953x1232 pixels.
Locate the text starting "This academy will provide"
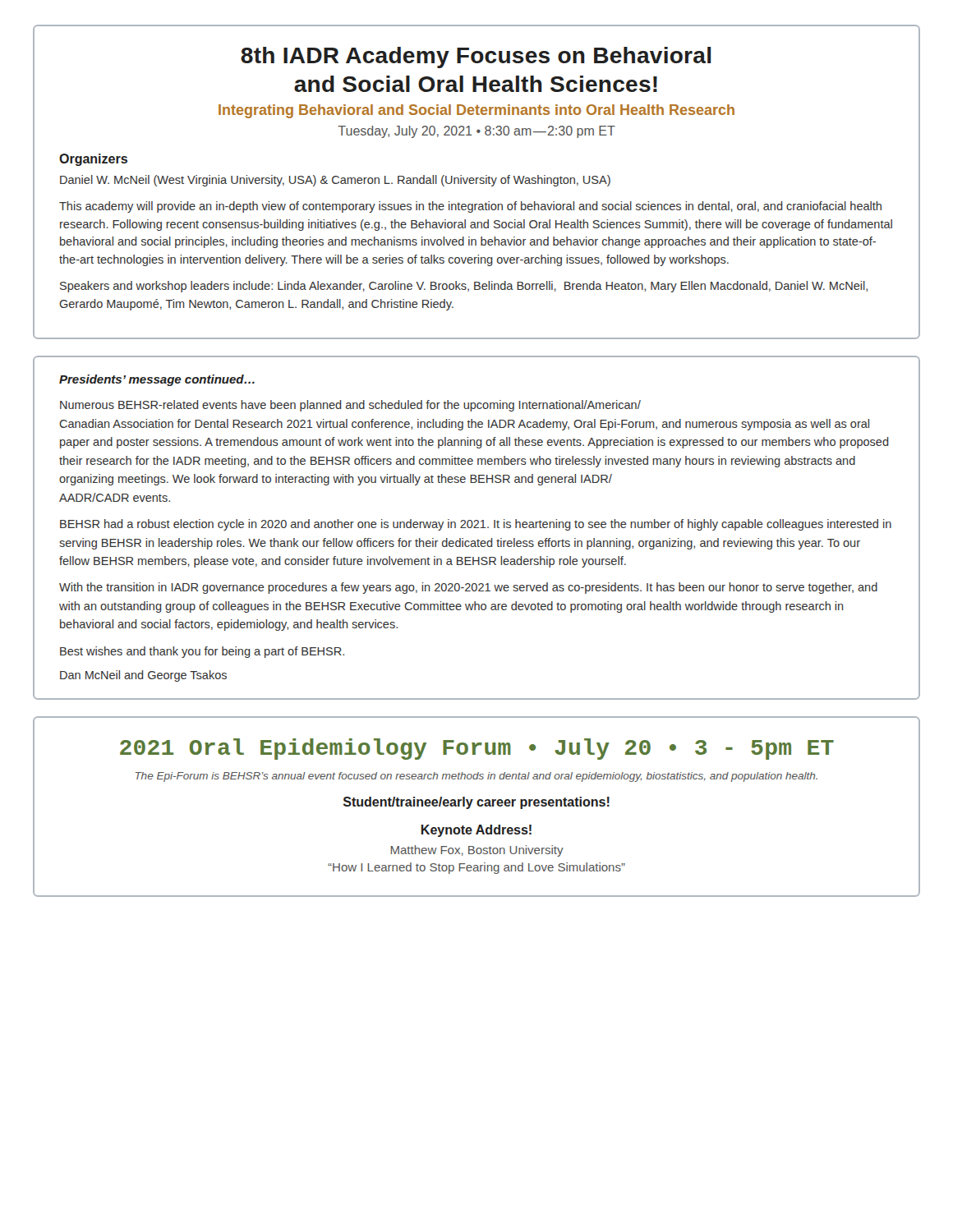click(476, 233)
